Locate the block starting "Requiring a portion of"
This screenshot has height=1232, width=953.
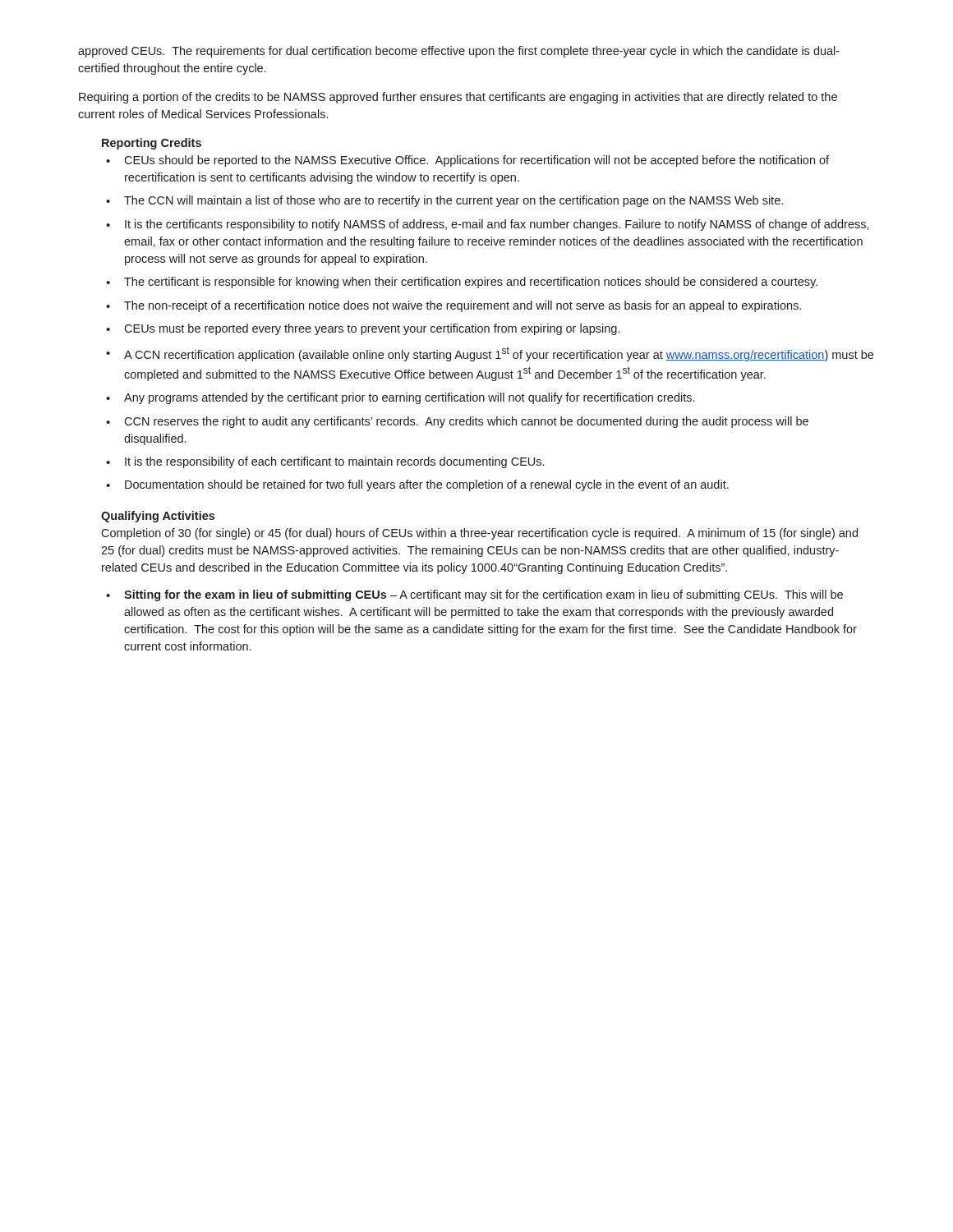[458, 106]
